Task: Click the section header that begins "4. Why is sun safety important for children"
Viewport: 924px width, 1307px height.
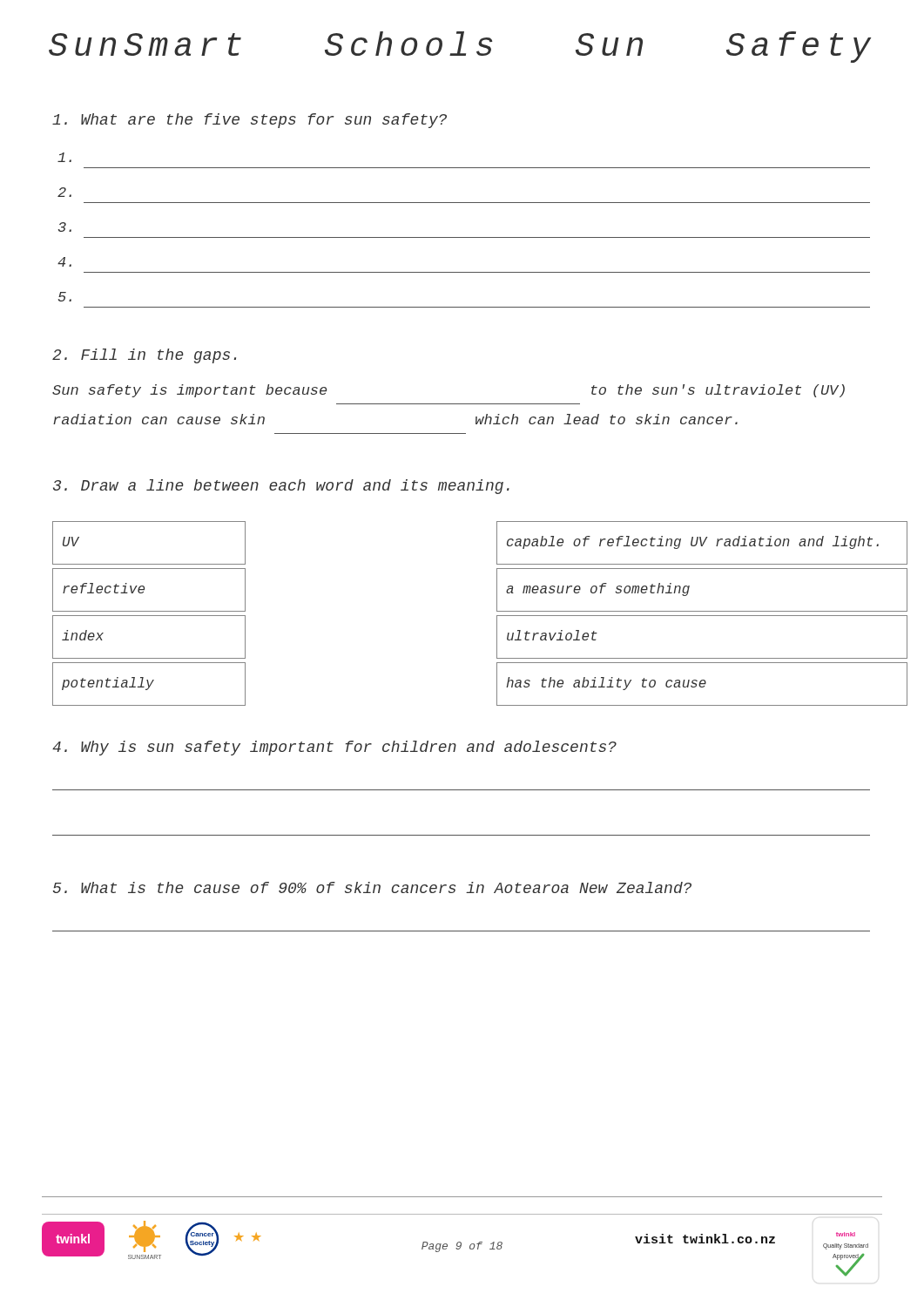Action: click(x=334, y=748)
